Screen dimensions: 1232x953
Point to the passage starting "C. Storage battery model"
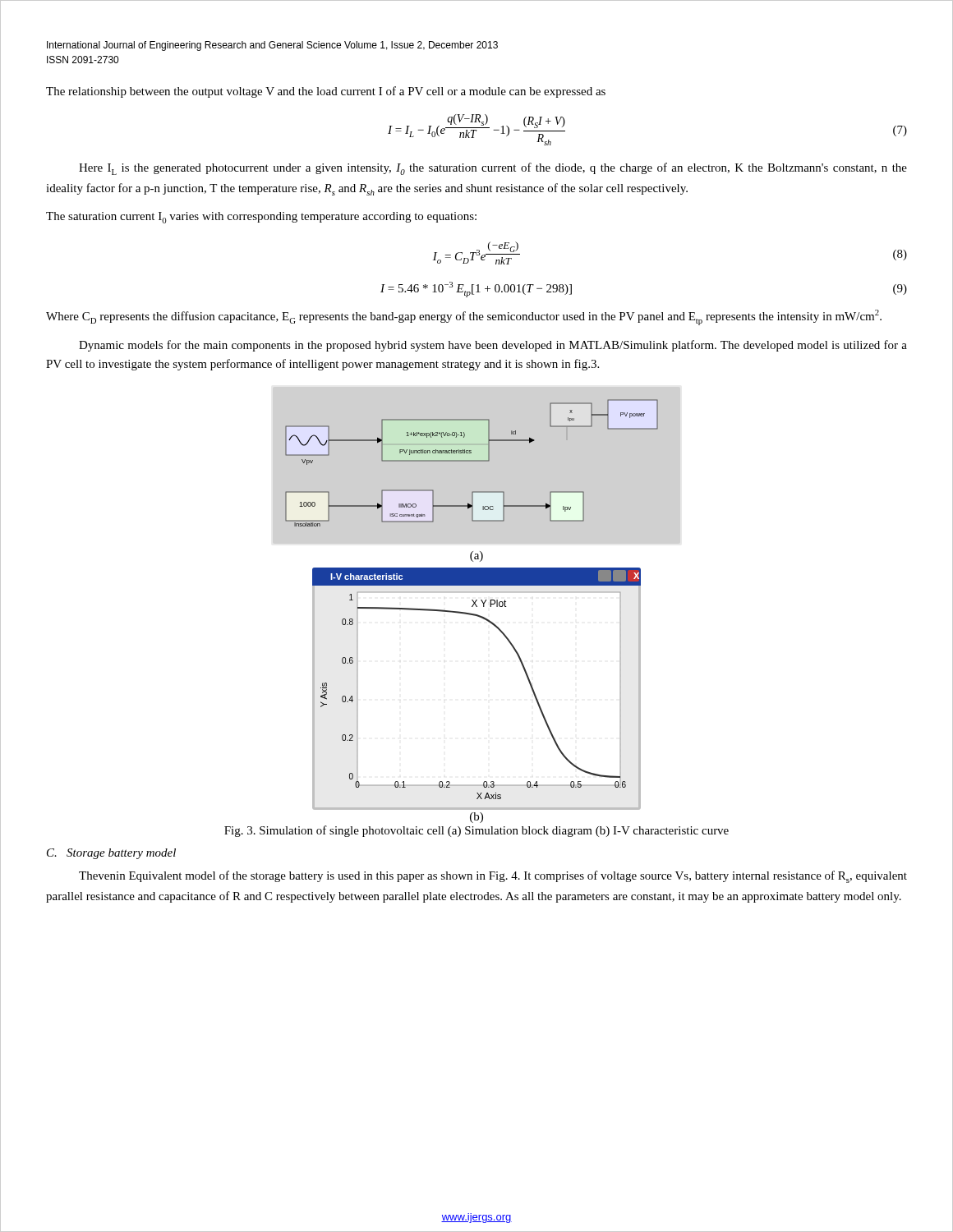pyautogui.click(x=111, y=853)
